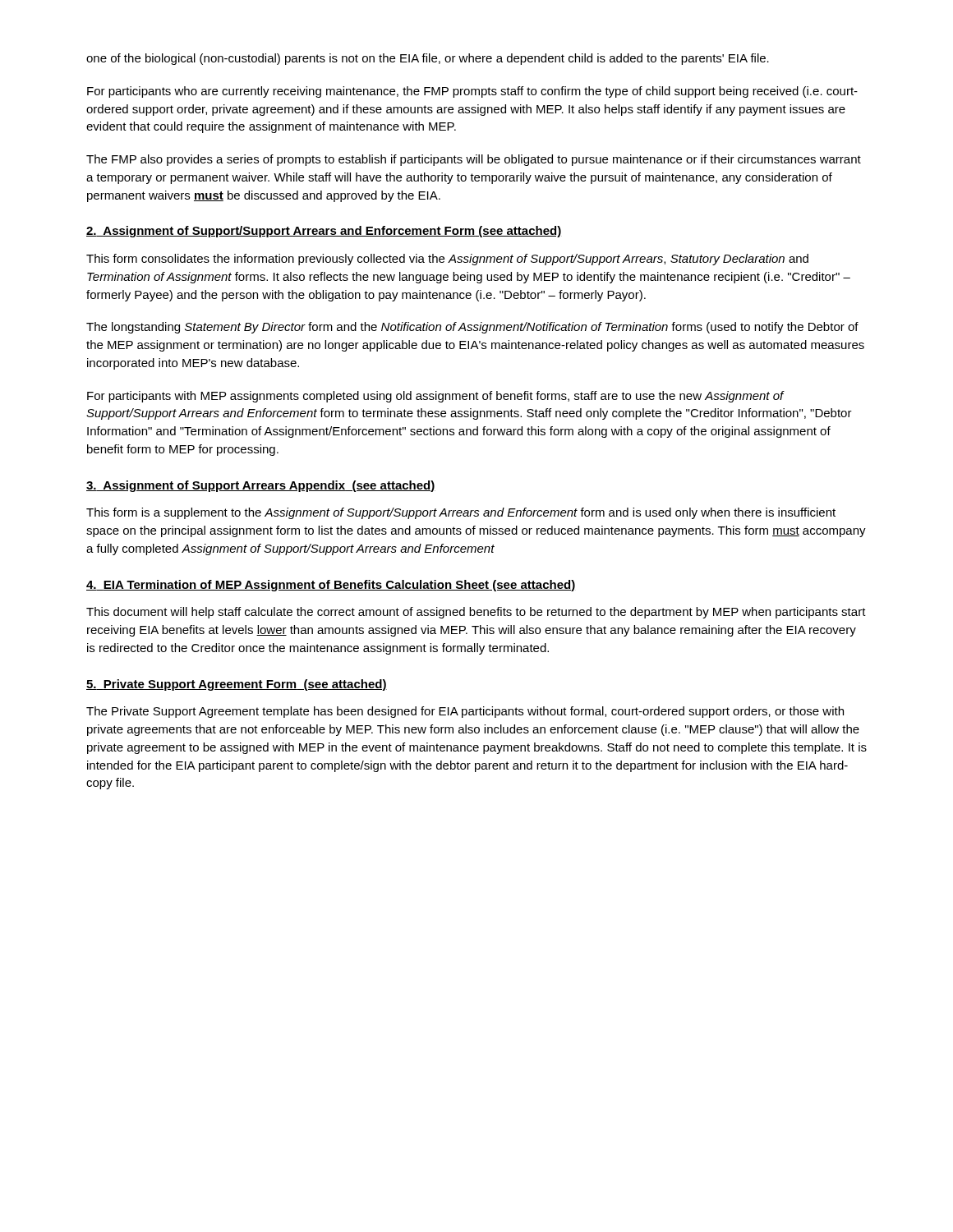The image size is (953, 1232).
Task: Click on the passage starting "For participants with MEP assignments completed using old"
Action: click(469, 422)
